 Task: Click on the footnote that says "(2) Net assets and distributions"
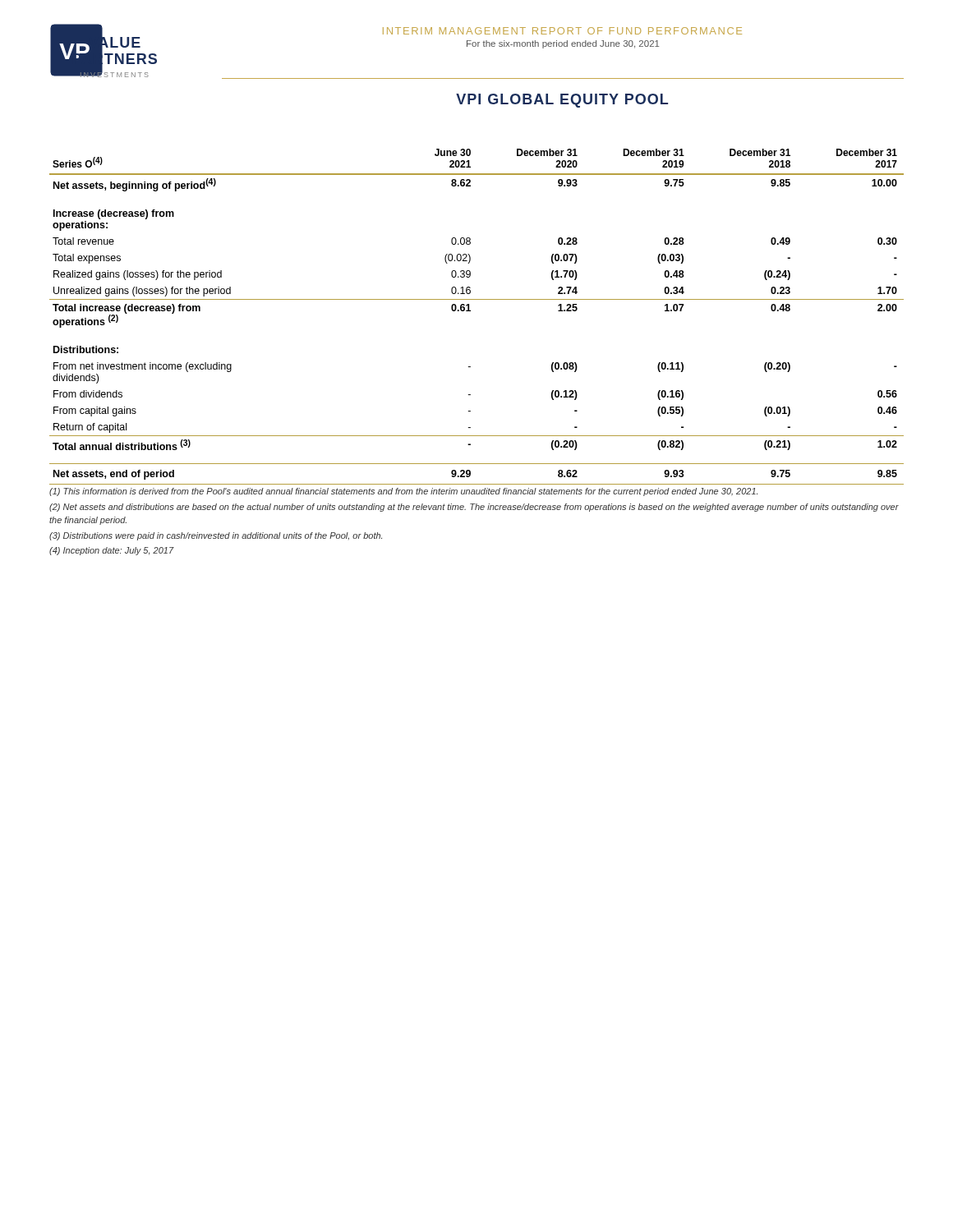[x=474, y=513]
